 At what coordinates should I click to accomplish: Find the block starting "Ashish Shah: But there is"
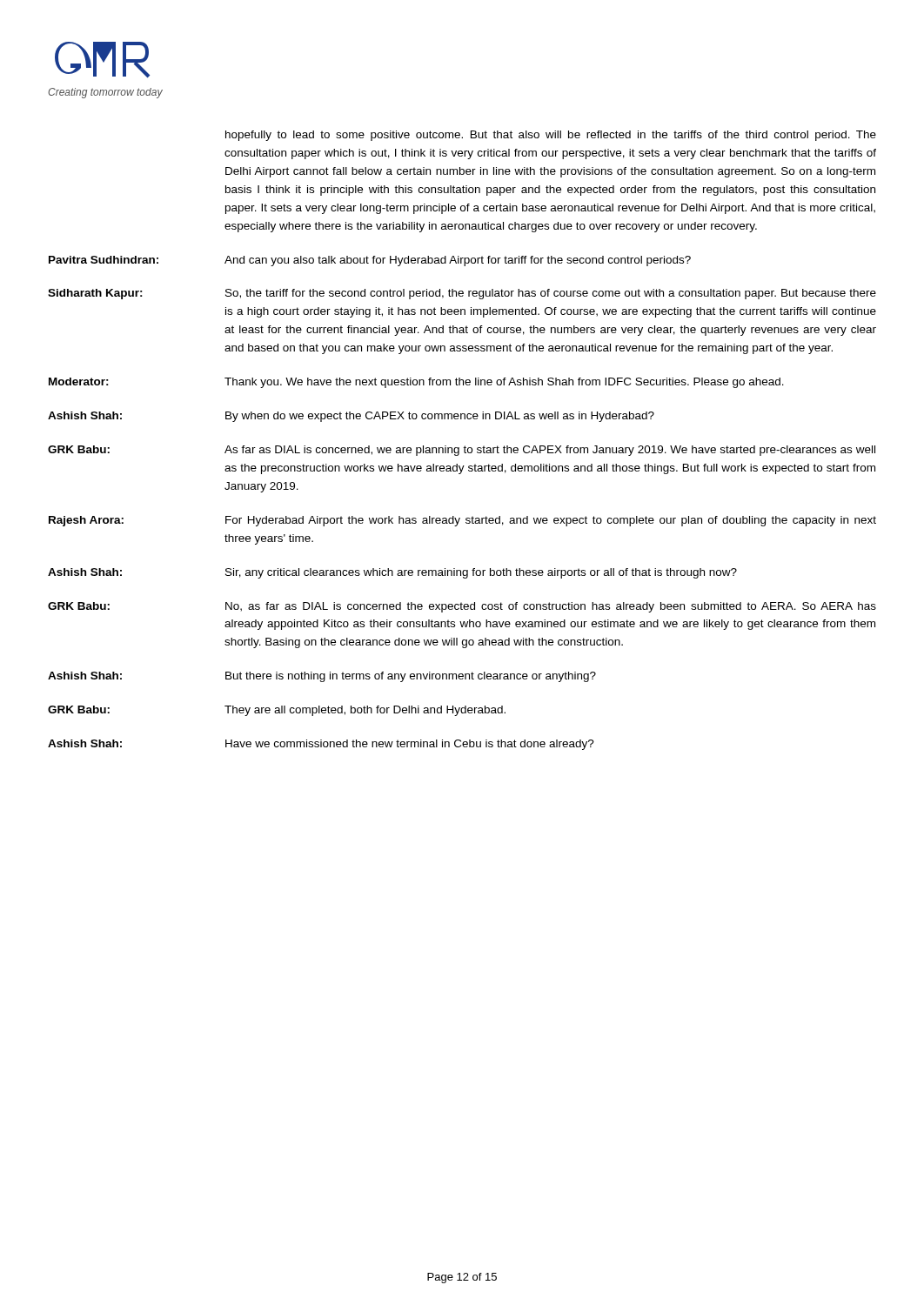462,677
